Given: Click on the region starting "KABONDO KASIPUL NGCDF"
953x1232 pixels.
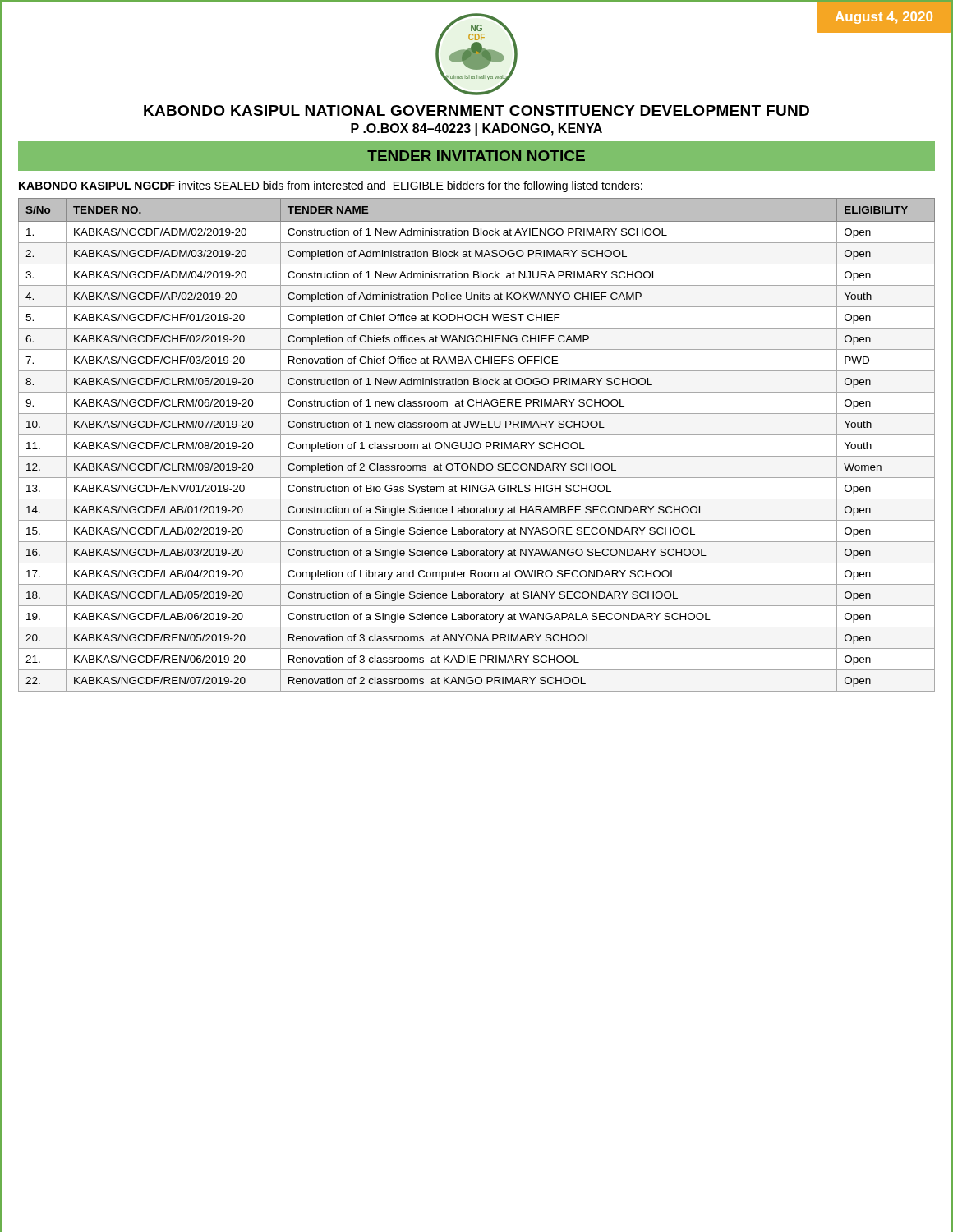Looking at the screenshot, I should click(331, 186).
